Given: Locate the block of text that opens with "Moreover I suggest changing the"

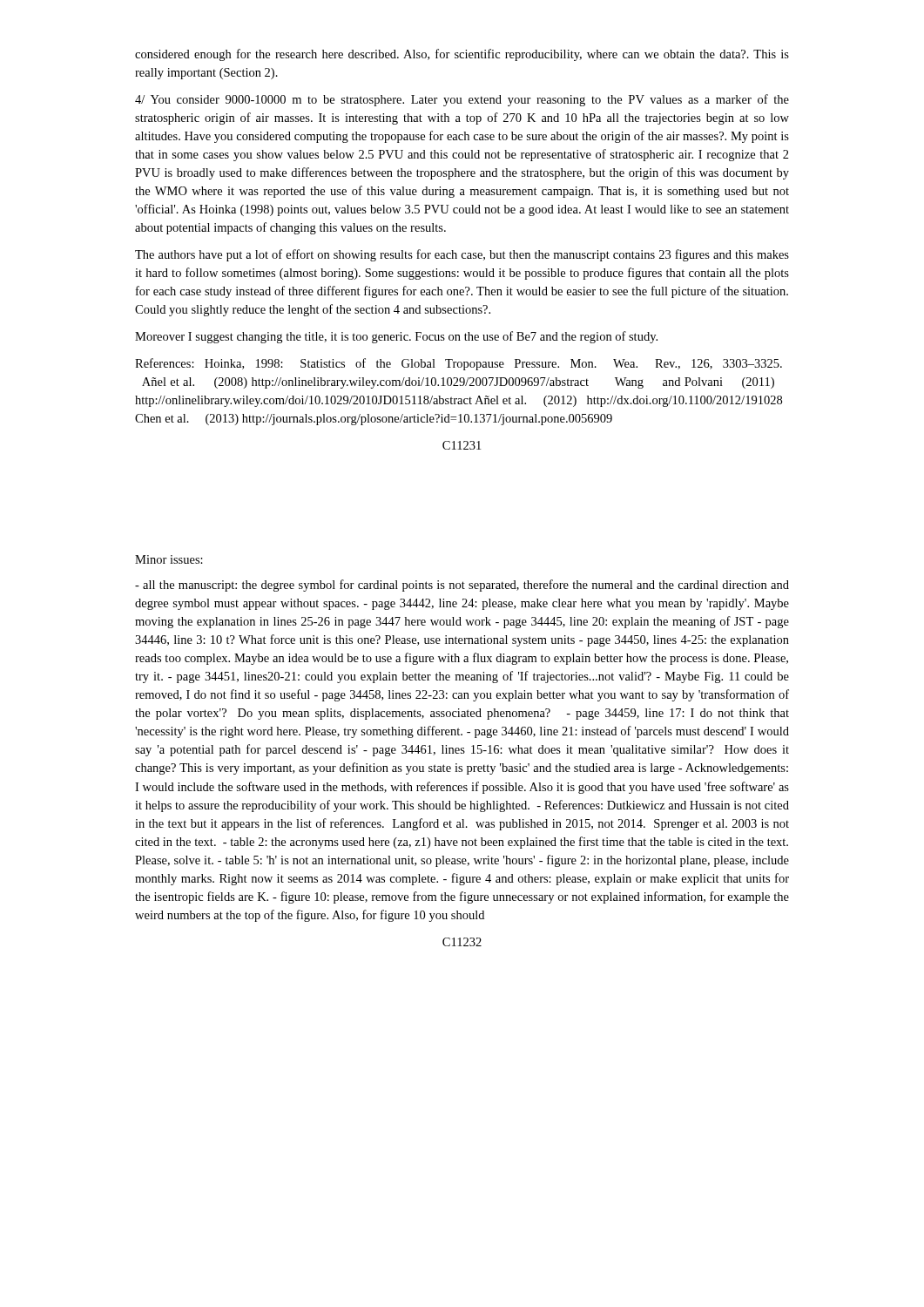Looking at the screenshot, I should tap(462, 337).
